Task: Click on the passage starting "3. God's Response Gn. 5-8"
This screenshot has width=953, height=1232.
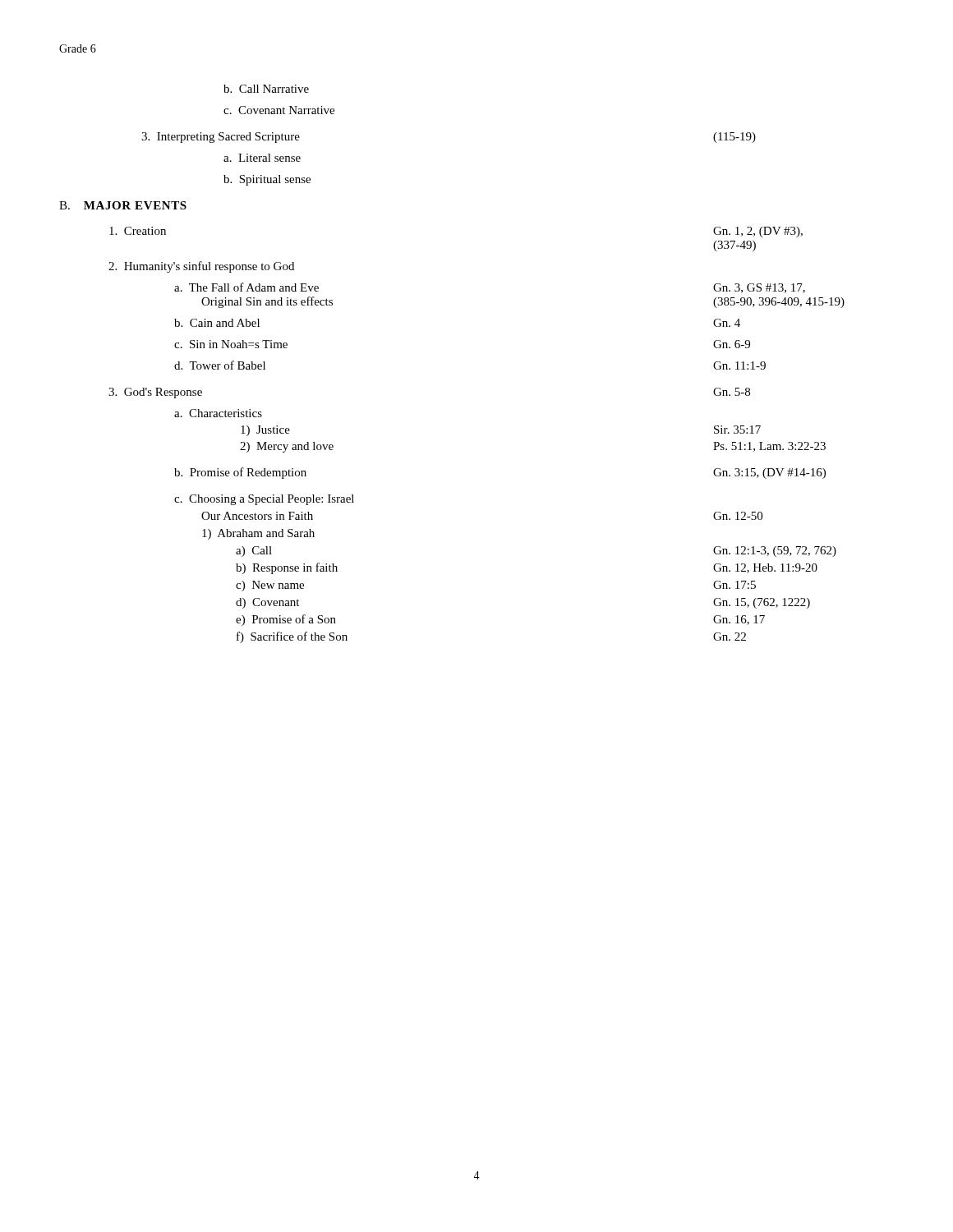Action: tap(150, 393)
